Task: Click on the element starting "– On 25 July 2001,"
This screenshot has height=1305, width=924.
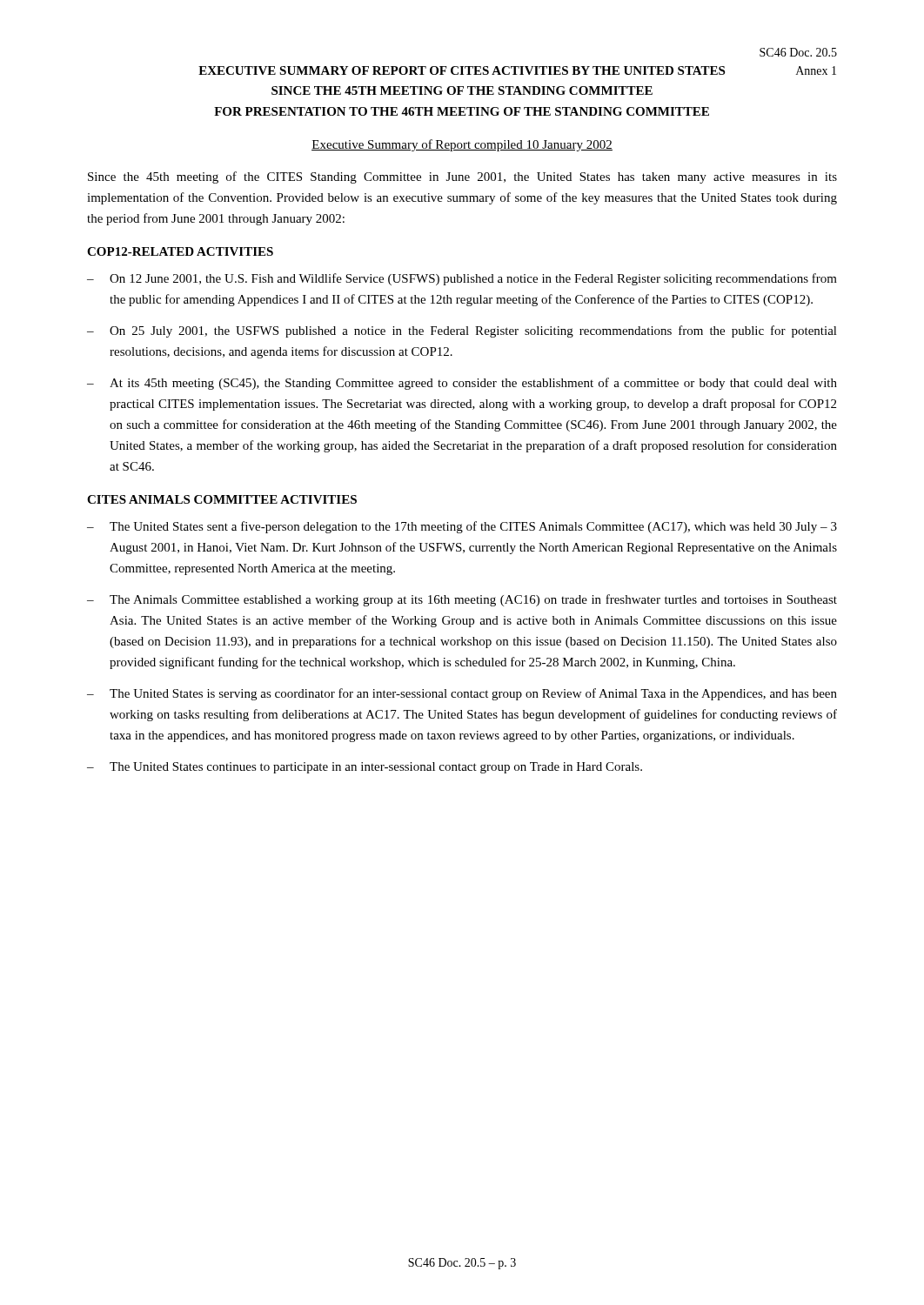Action: [462, 341]
